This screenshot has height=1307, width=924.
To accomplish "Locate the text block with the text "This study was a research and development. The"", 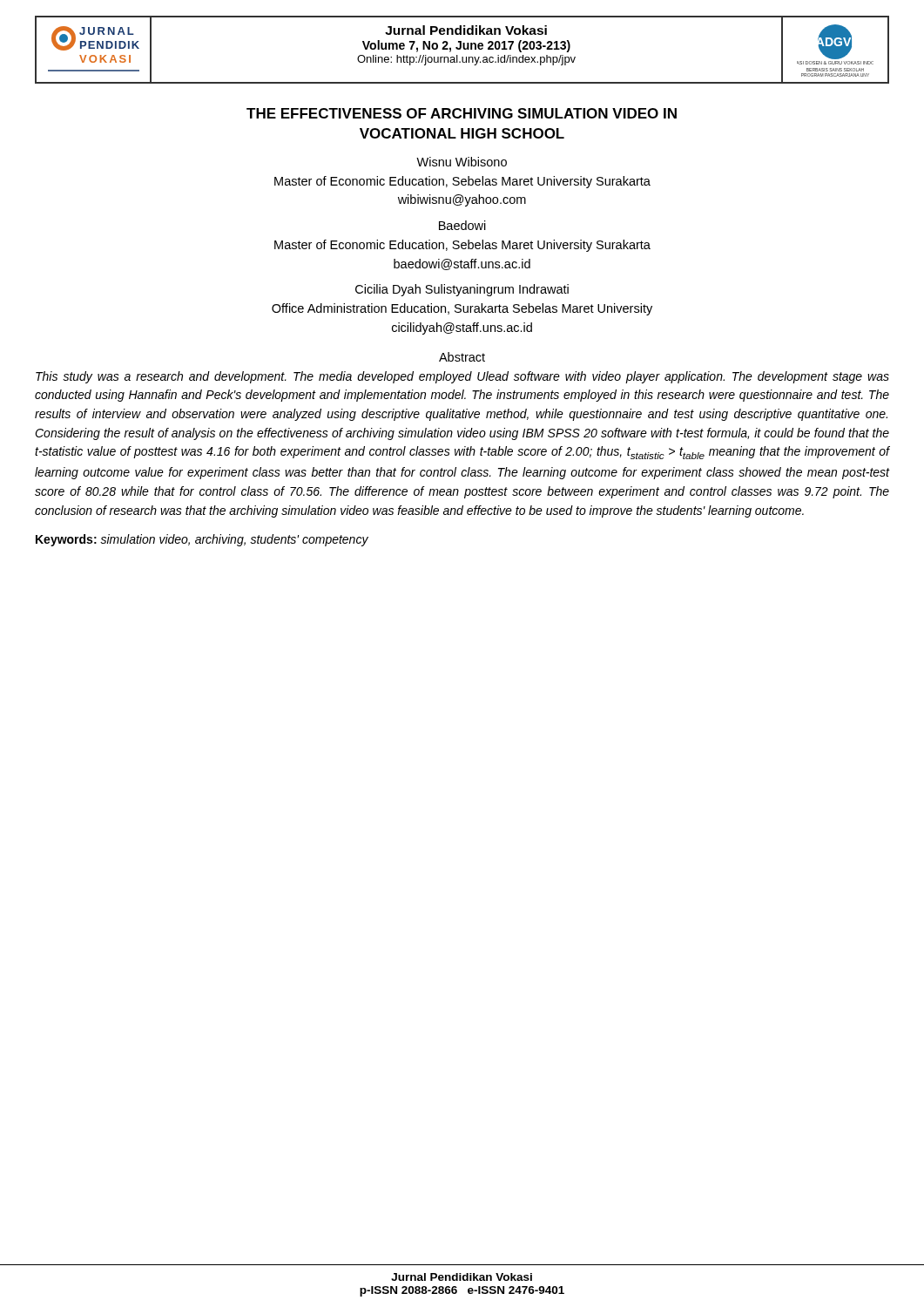I will pos(462,444).
